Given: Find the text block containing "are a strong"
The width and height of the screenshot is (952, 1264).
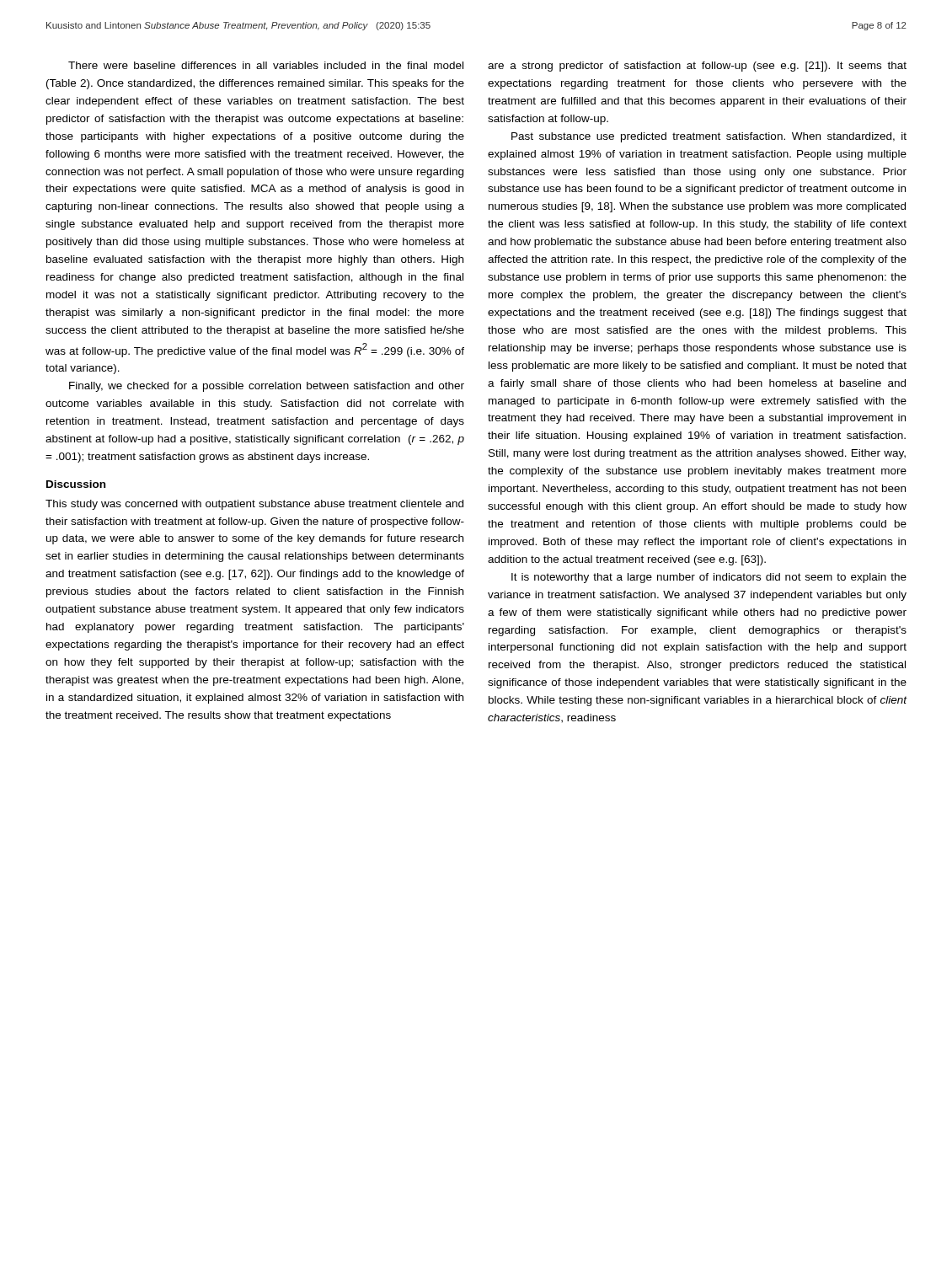Looking at the screenshot, I should [697, 392].
